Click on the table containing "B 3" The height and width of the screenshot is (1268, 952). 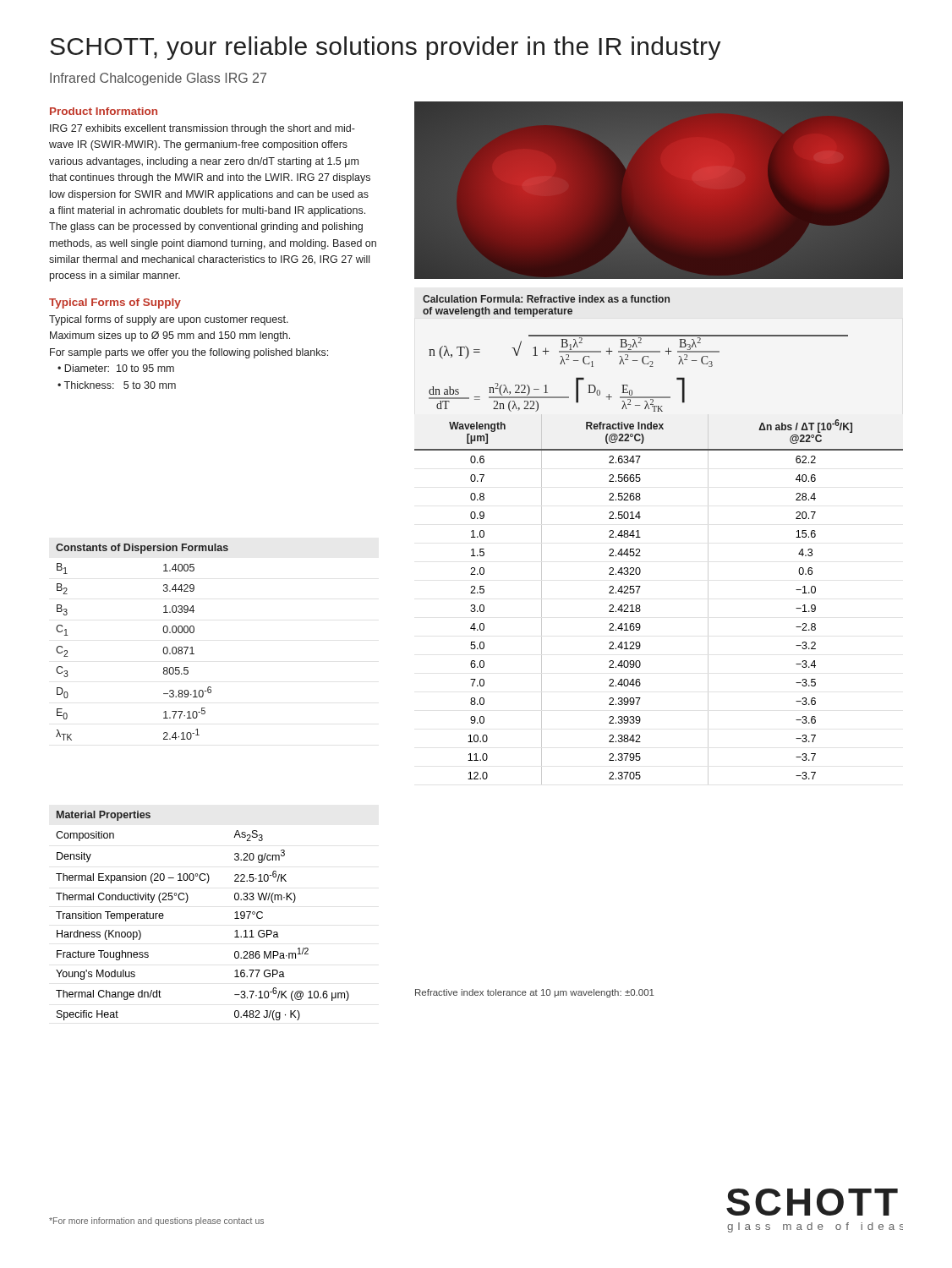[214, 642]
